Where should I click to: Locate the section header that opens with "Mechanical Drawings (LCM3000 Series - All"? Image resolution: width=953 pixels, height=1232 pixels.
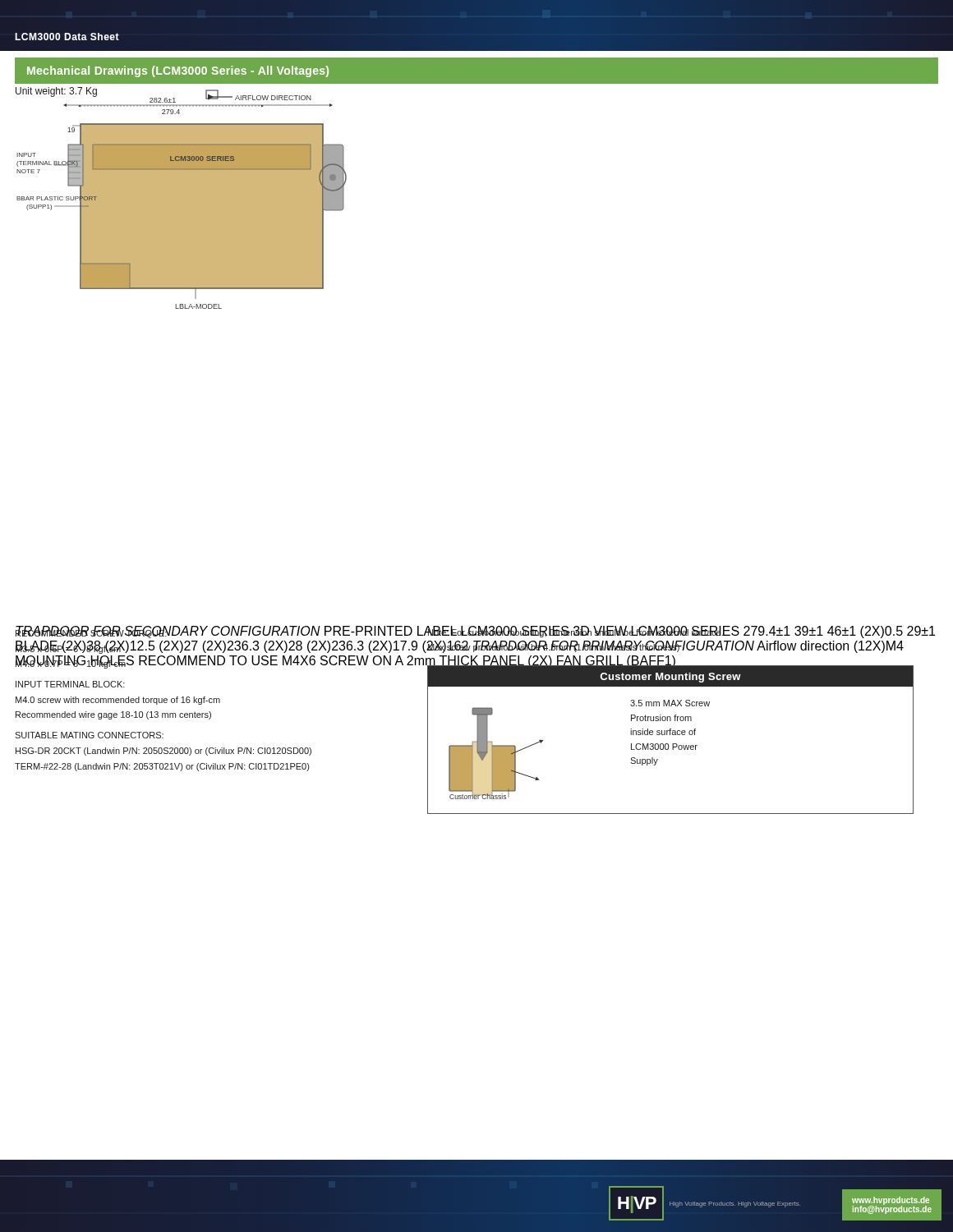(178, 71)
